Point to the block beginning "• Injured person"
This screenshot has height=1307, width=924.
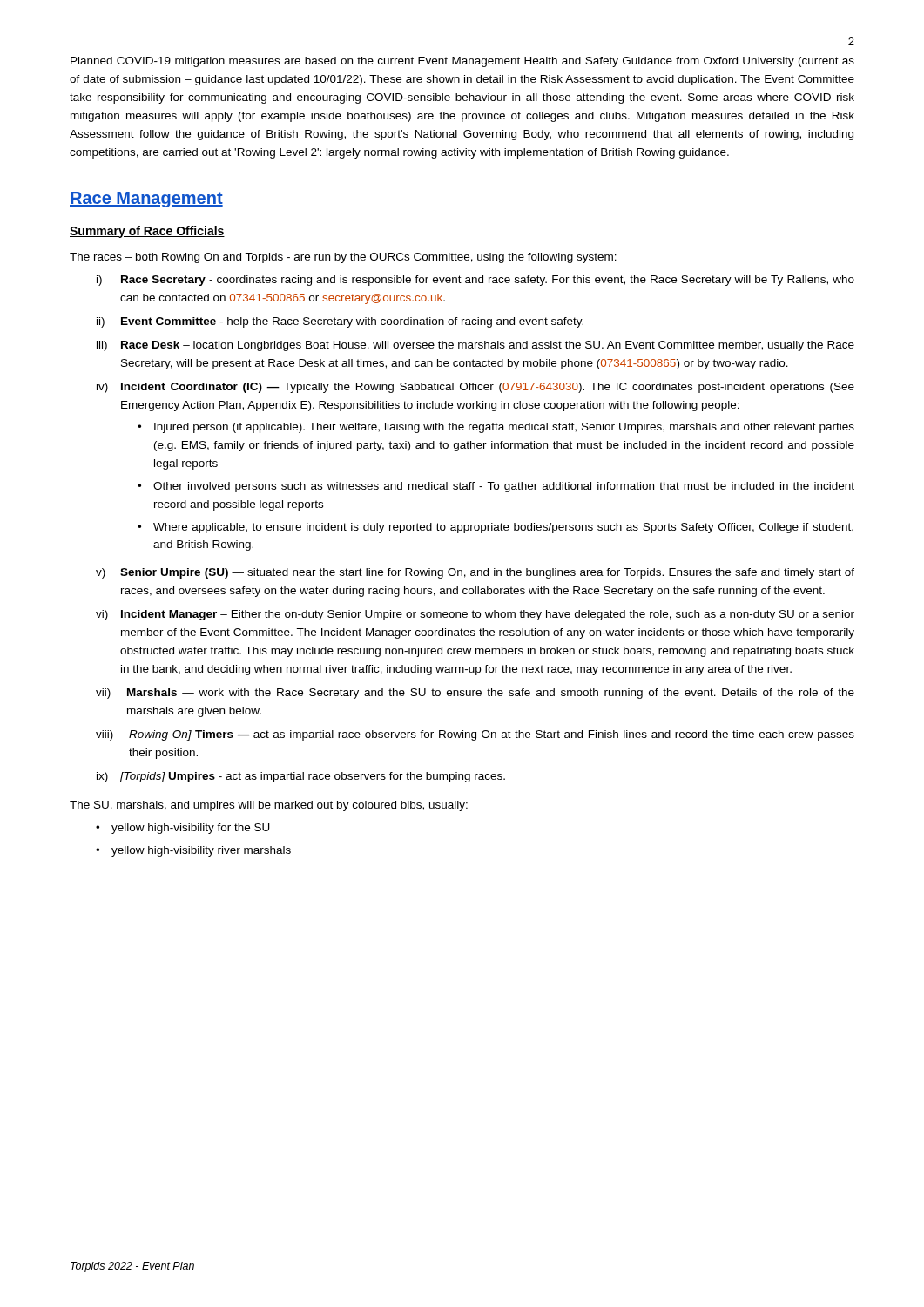coord(496,445)
